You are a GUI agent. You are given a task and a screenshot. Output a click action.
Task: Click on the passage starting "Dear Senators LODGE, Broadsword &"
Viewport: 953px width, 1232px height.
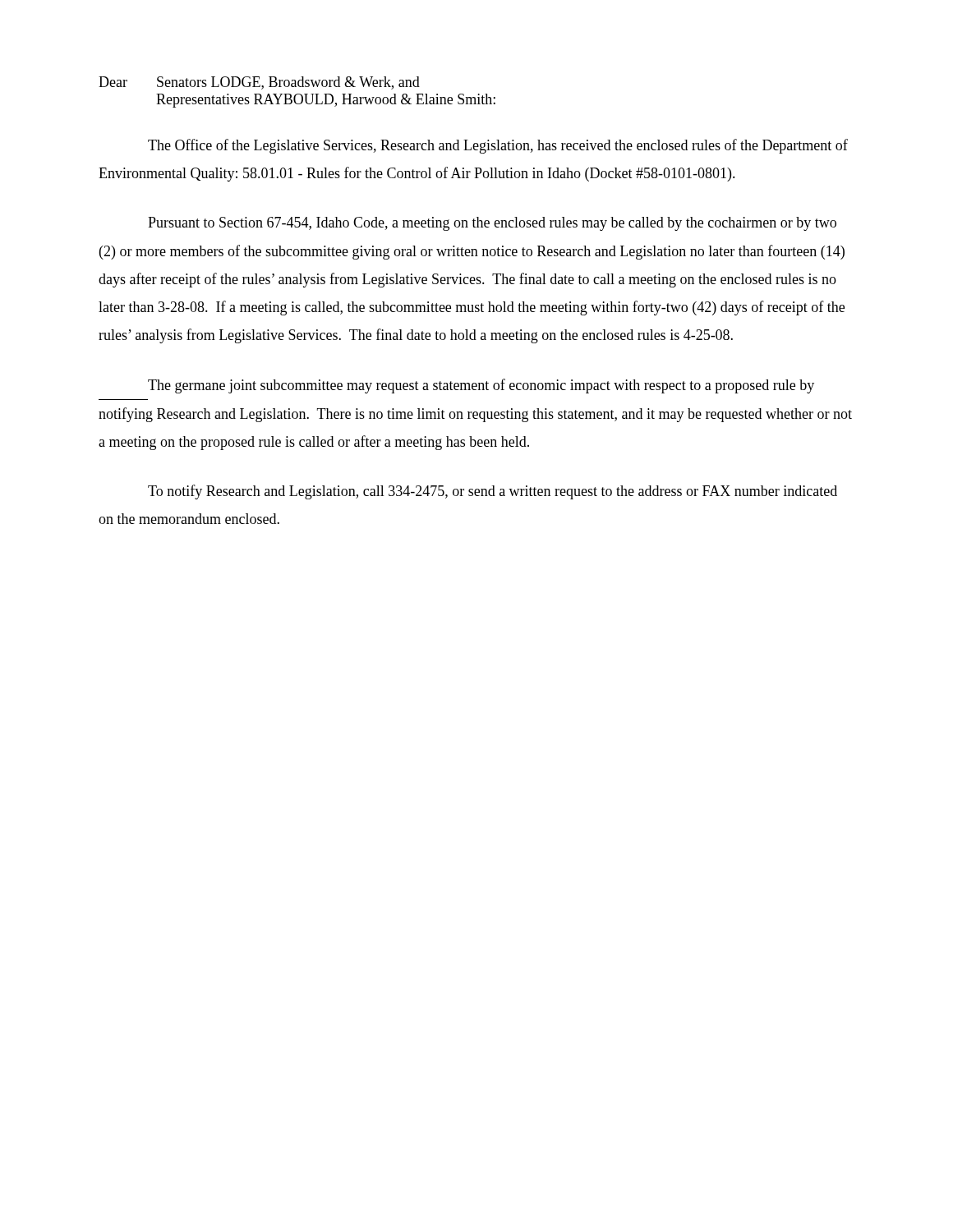coord(476,91)
